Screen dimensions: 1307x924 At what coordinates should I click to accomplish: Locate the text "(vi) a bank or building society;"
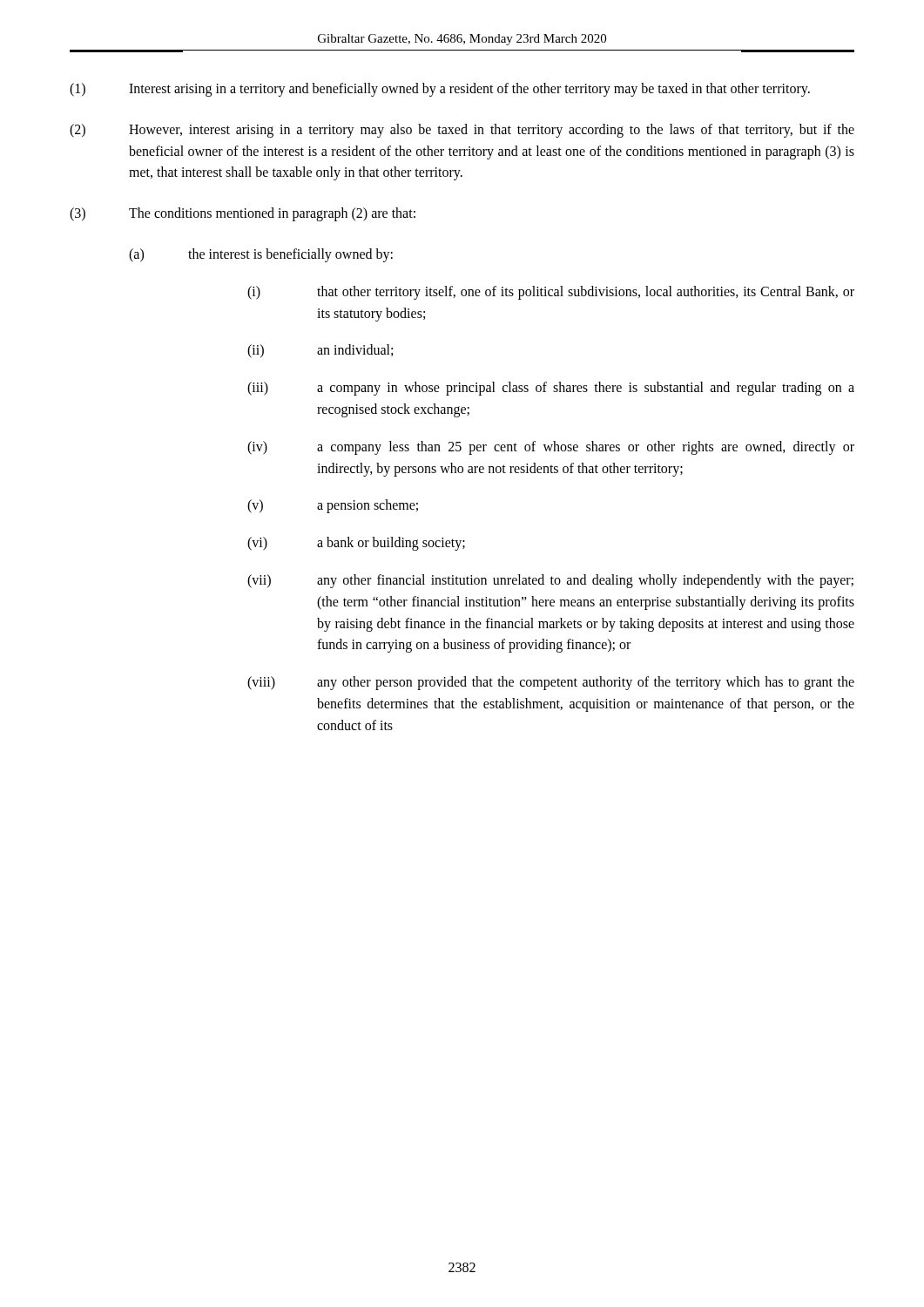pyautogui.click(x=356, y=544)
